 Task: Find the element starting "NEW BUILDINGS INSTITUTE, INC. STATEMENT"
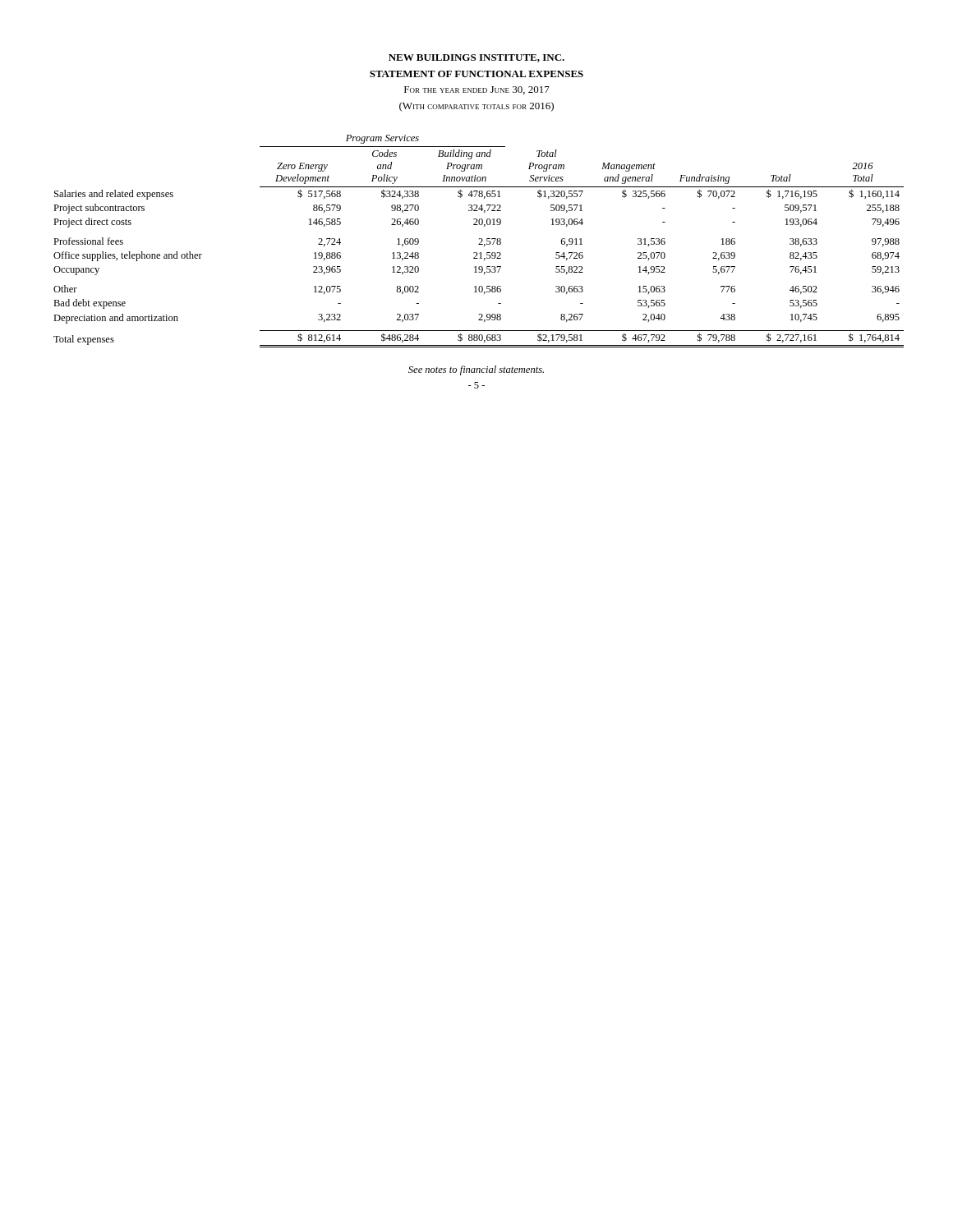coord(476,81)
